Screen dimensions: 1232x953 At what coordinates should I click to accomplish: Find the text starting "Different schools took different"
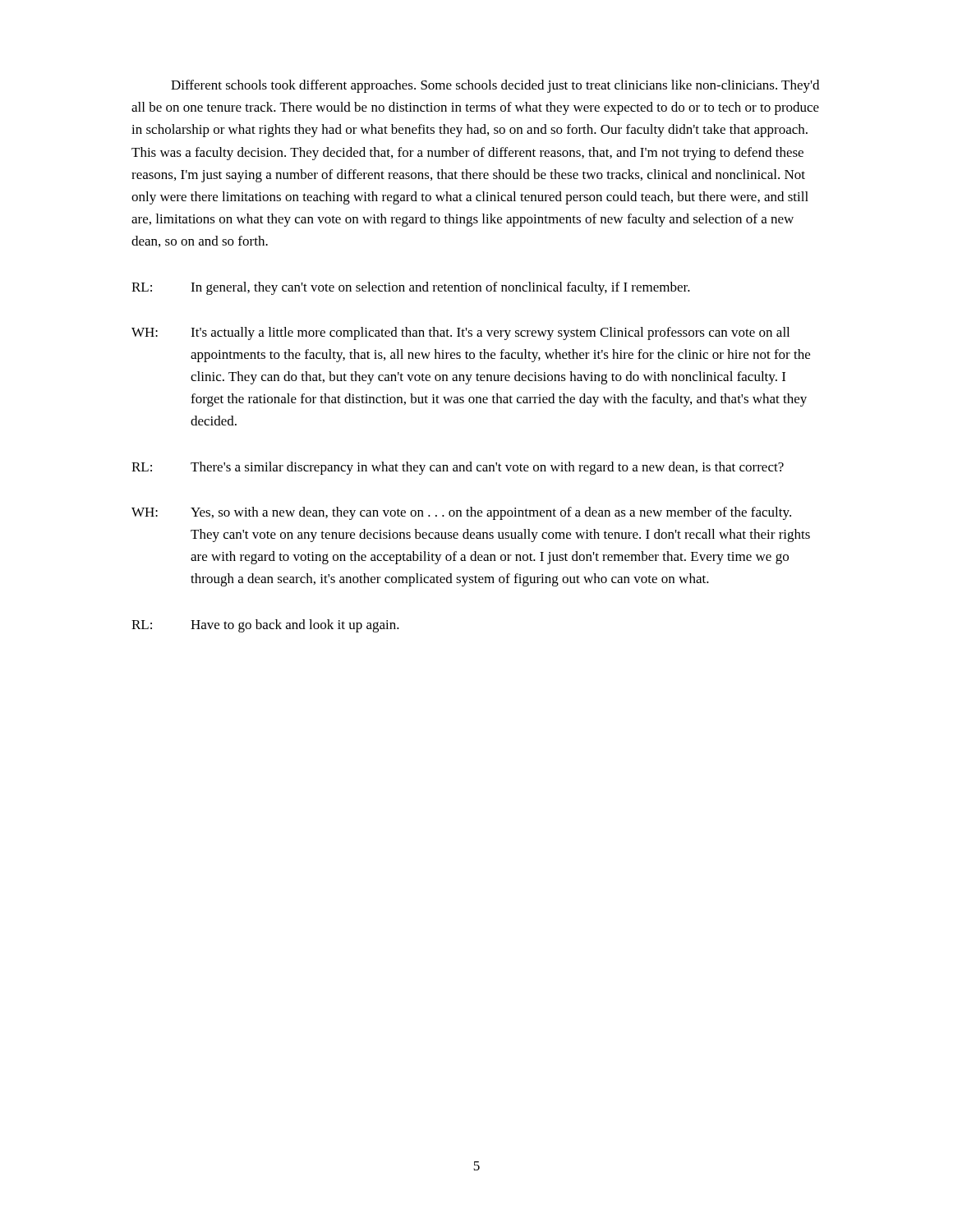tap(476, 163)
